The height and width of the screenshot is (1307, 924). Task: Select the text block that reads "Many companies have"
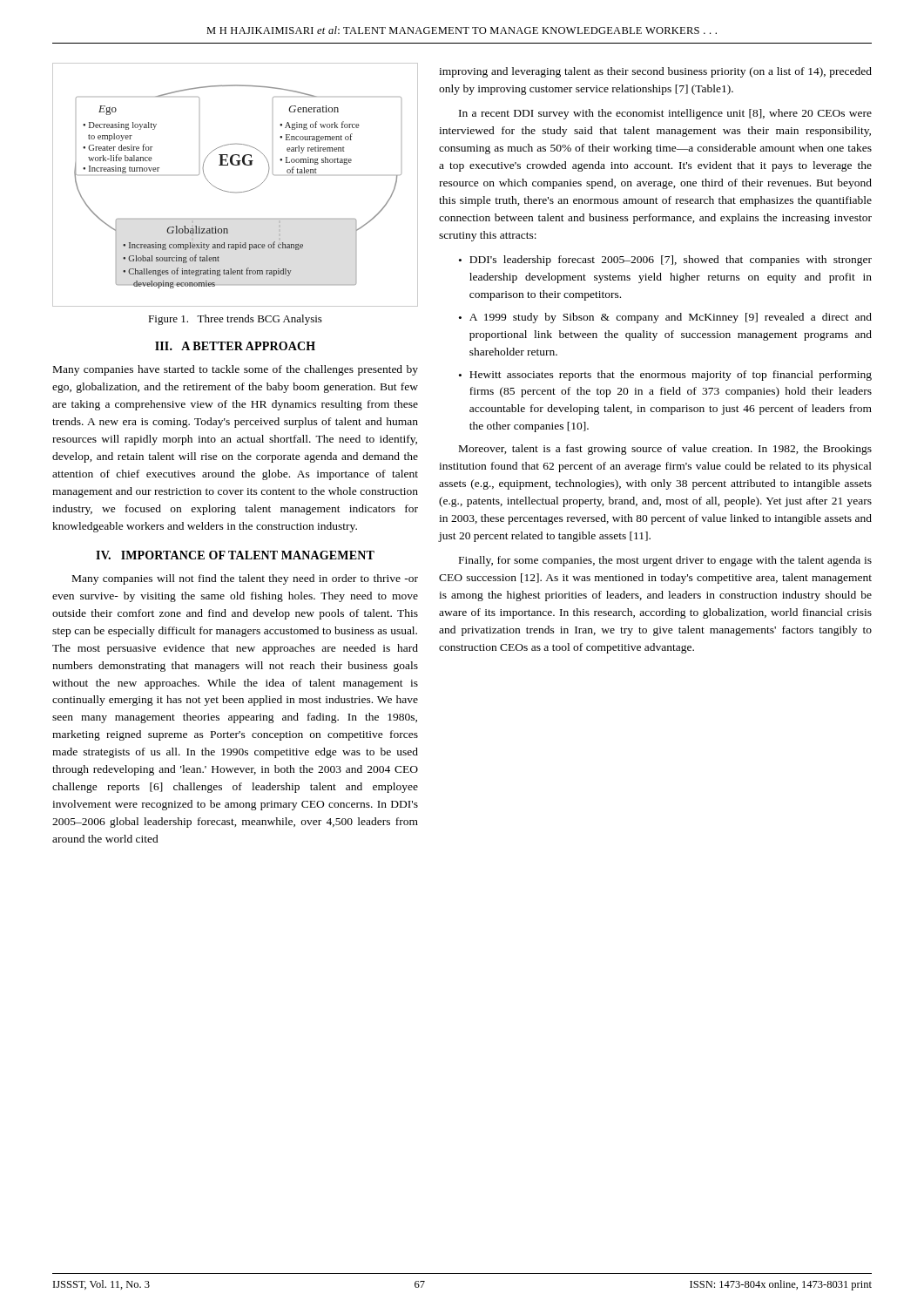pyautogui.click(x=235, y=447)
